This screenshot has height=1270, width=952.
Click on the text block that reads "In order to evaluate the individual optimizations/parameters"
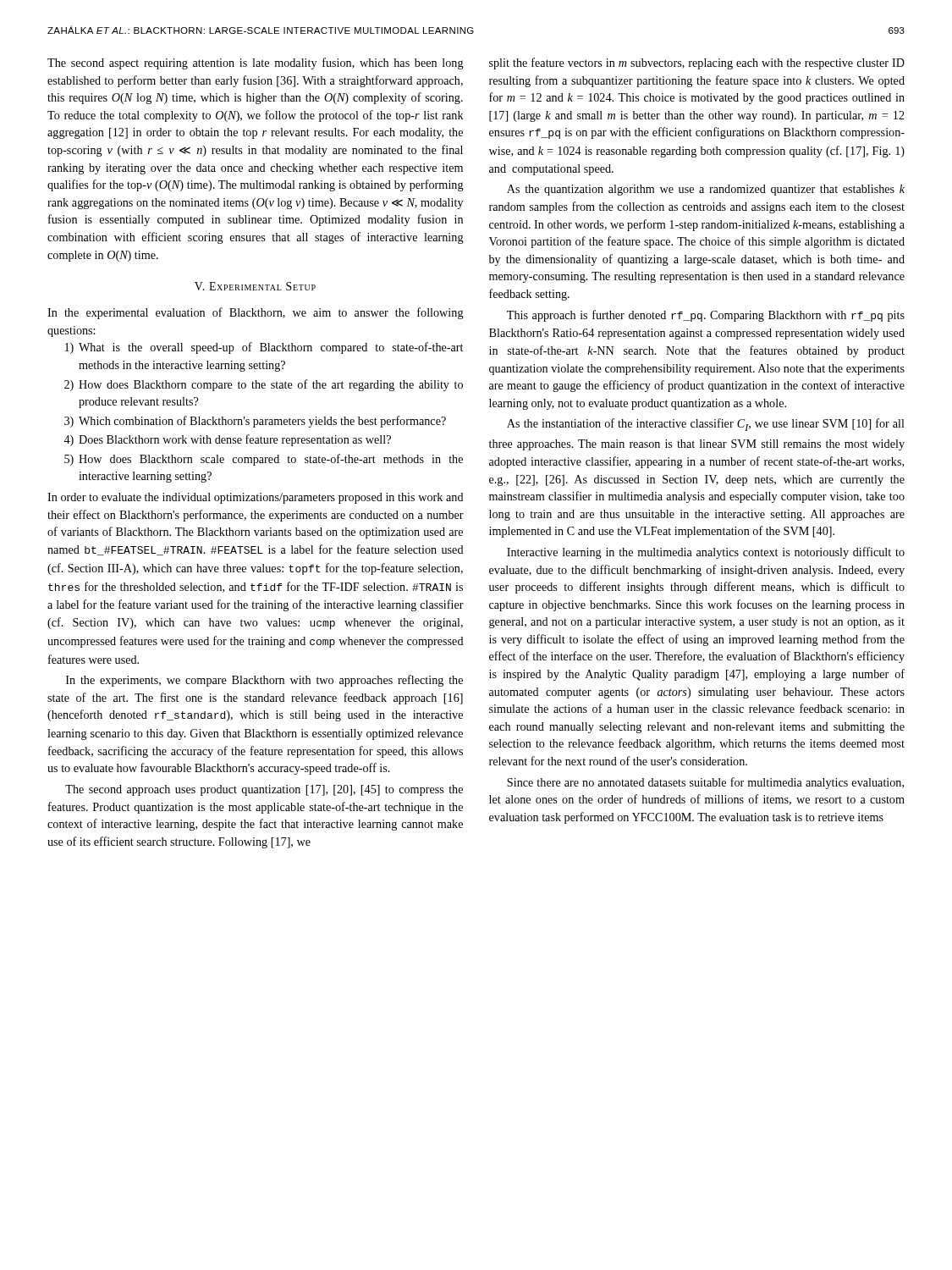[x=255, y=578]
